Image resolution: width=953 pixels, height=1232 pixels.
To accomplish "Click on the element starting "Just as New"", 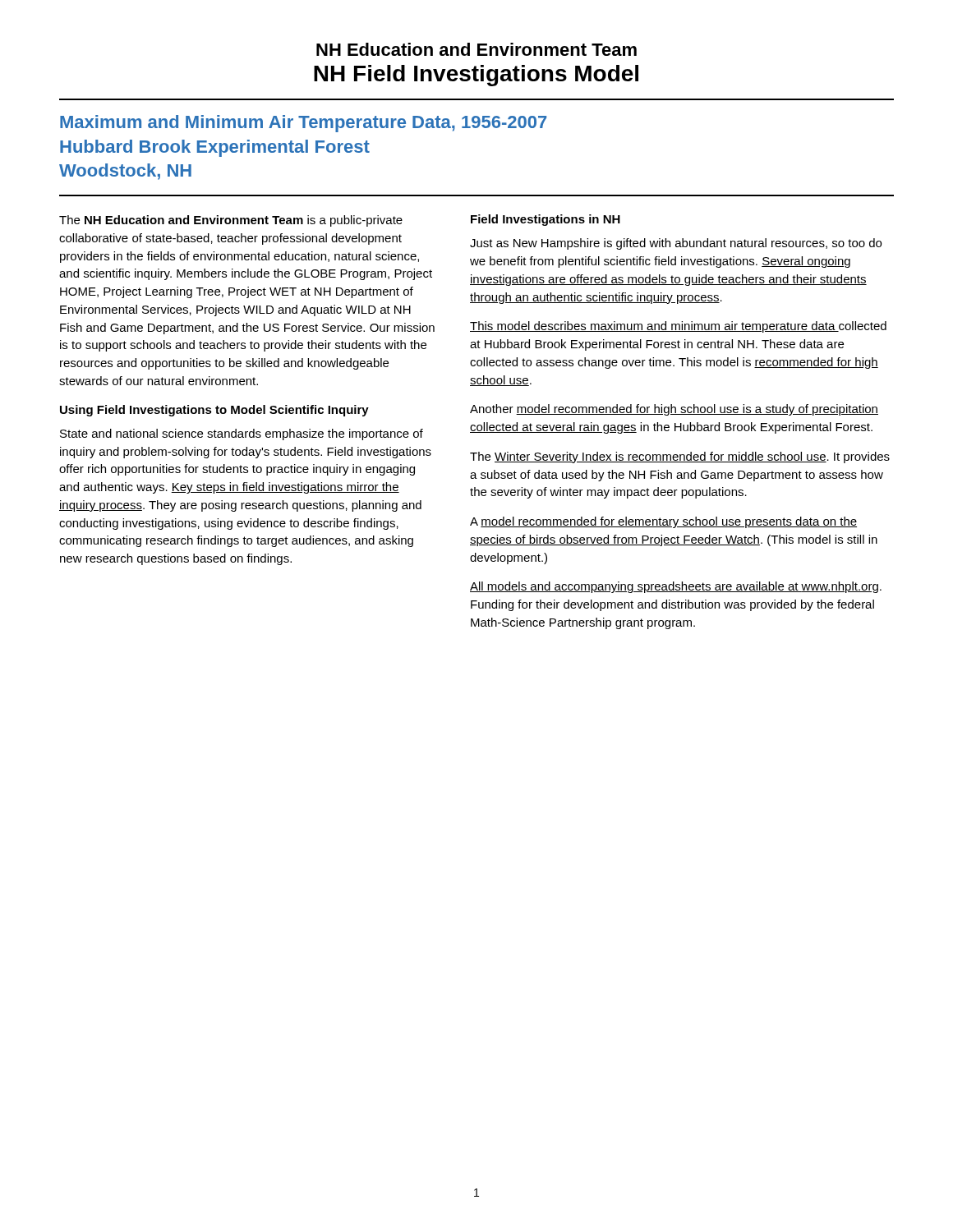I will pos(682,270).
